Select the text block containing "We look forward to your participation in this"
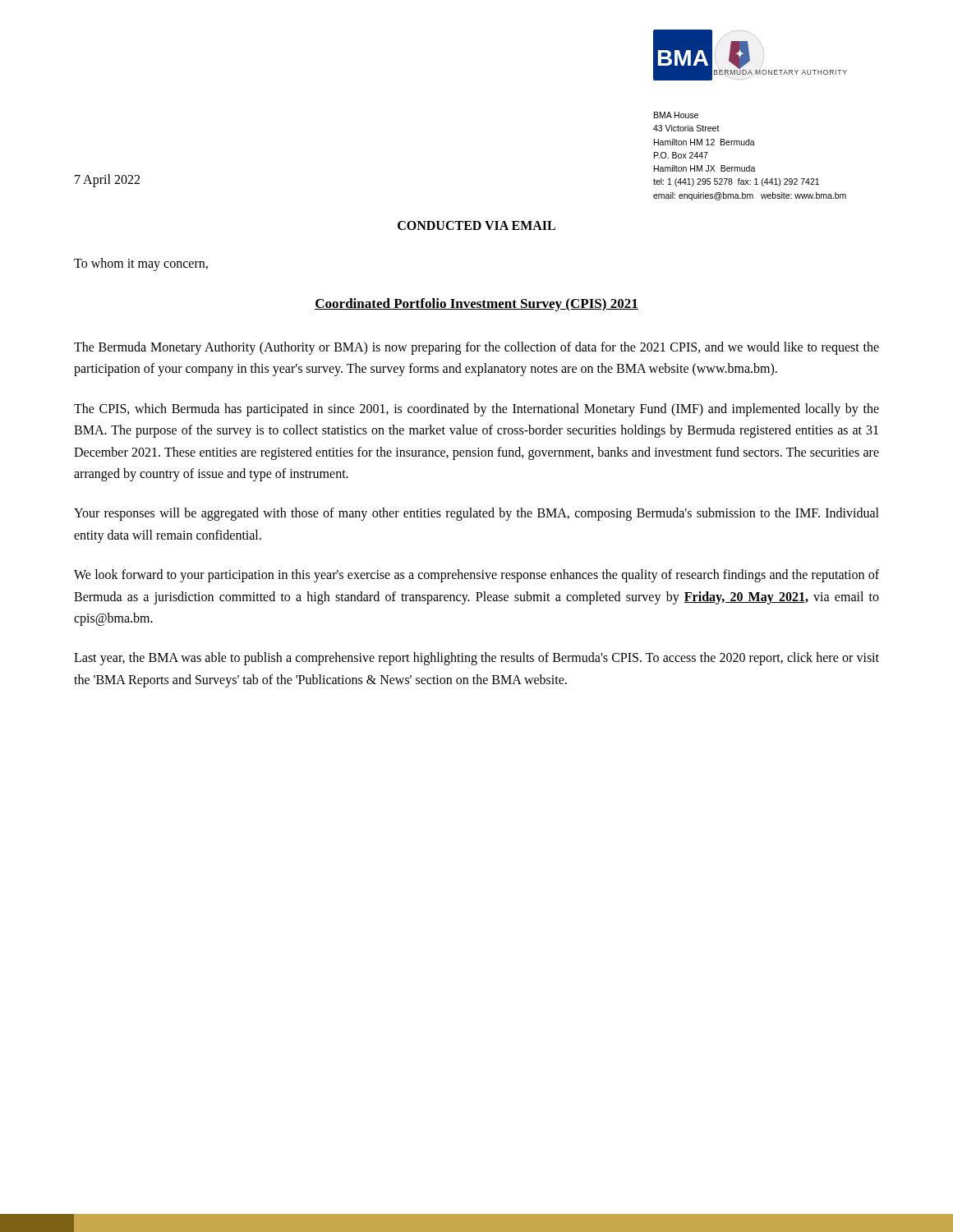Screen dimensions: 1232x953 pos(476,596)
